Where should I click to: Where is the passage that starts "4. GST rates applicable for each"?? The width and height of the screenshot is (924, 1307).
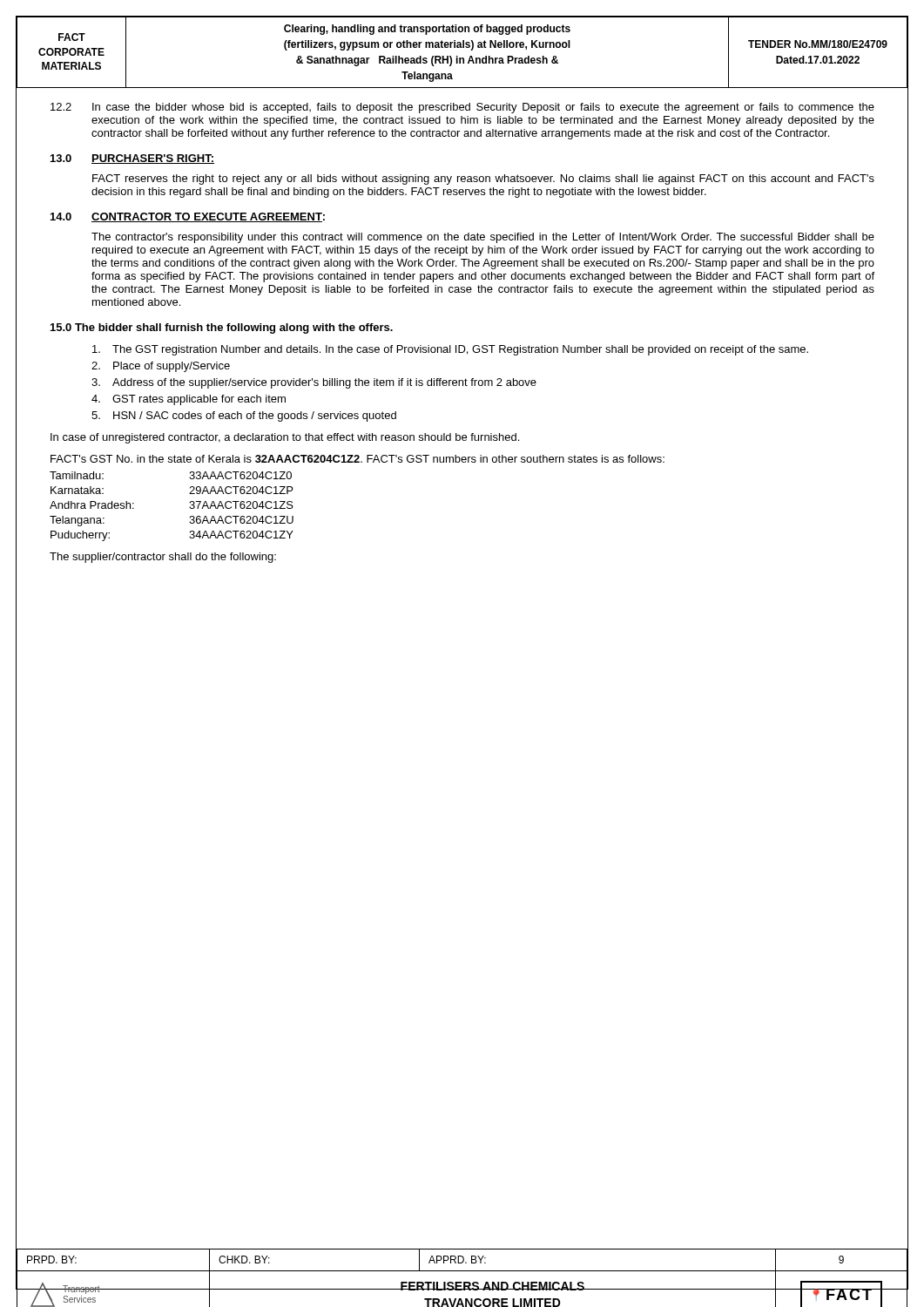tap(189, 400)
